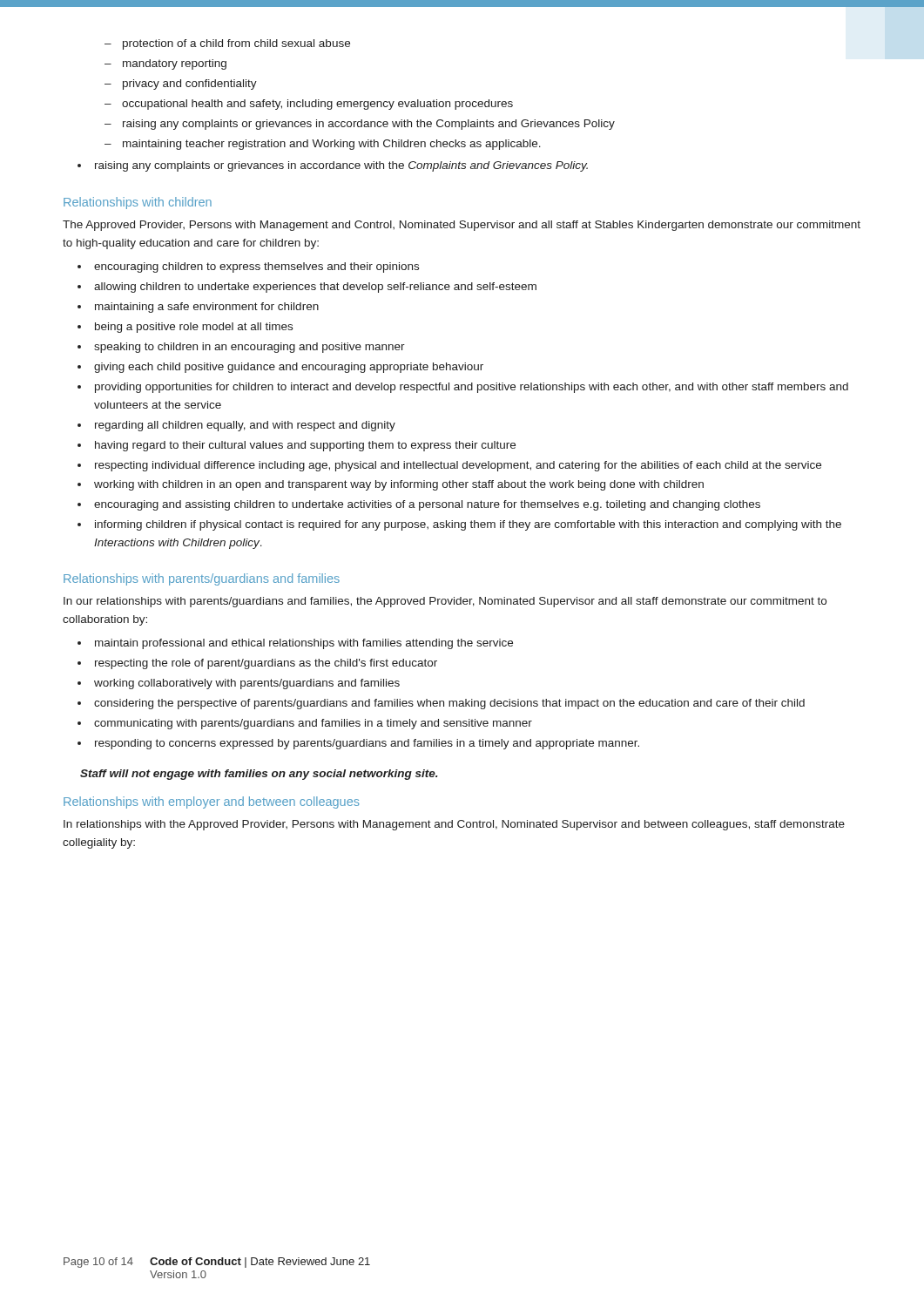Locate the block of text that opens with "considering the perspective of parents/guardians and"
924x1307 pixels.
point(476,703)
